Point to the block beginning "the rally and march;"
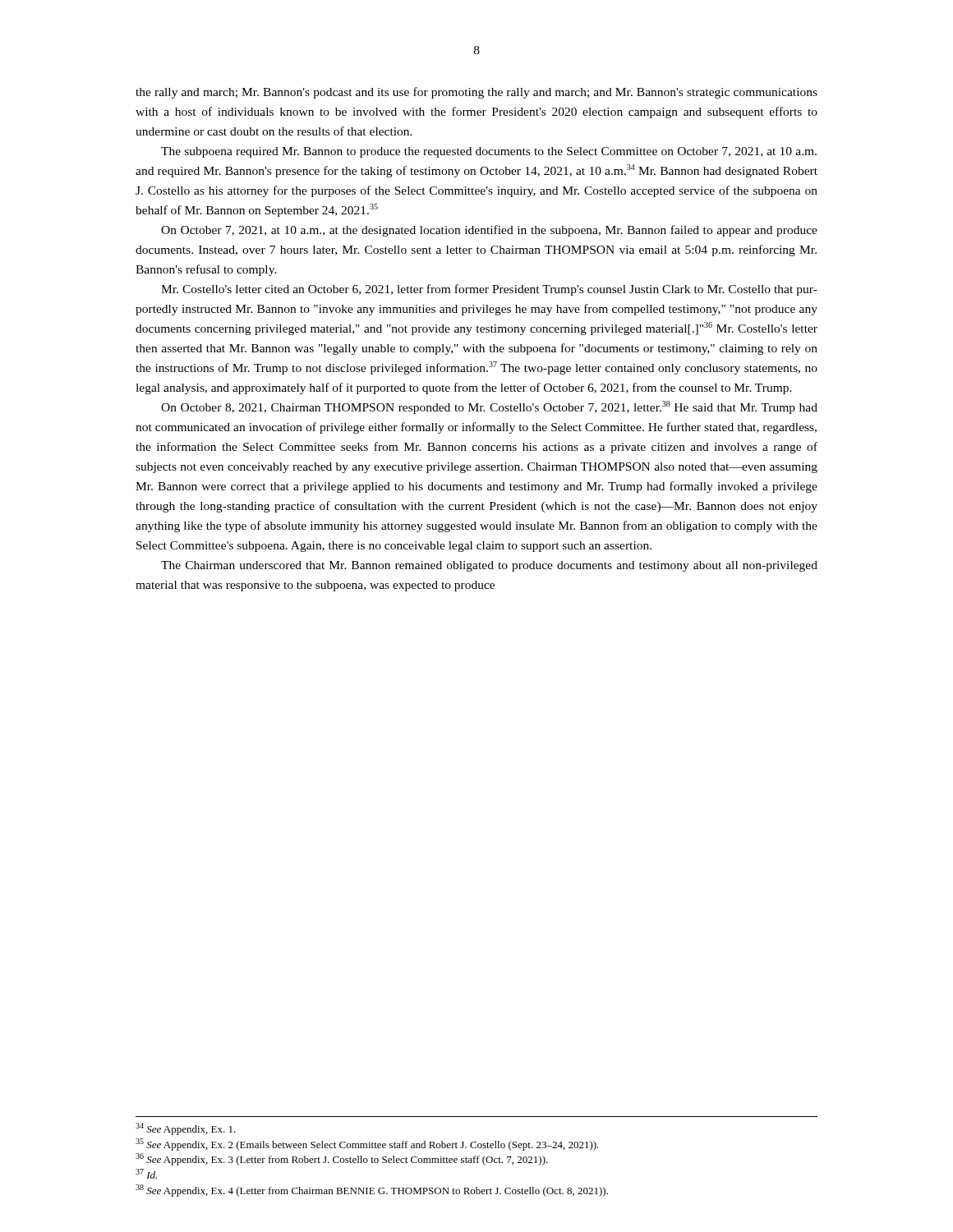This screenshot has width=953, height=1232. pos(476,339)
